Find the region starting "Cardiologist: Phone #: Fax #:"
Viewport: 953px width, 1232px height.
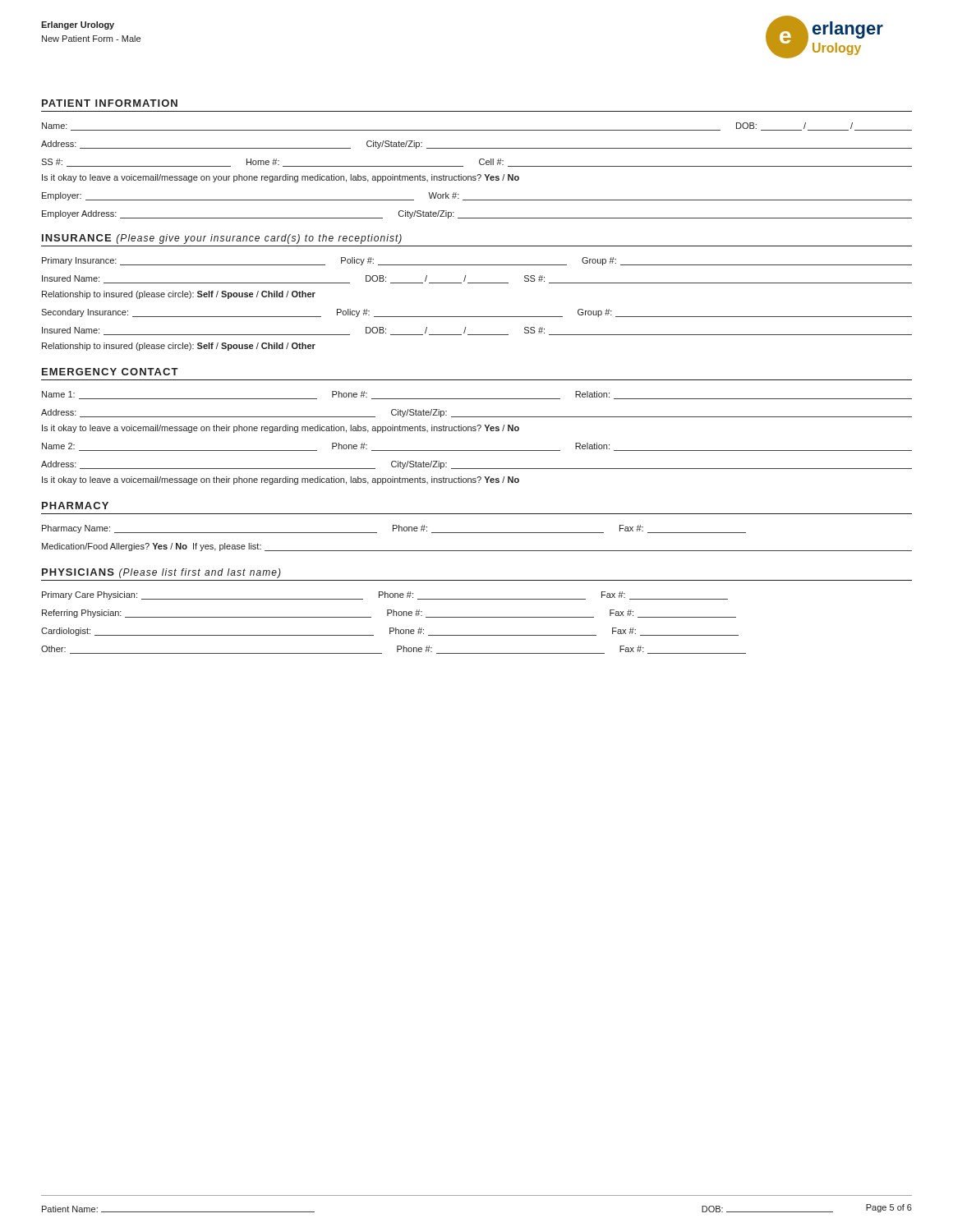[390, 630]
